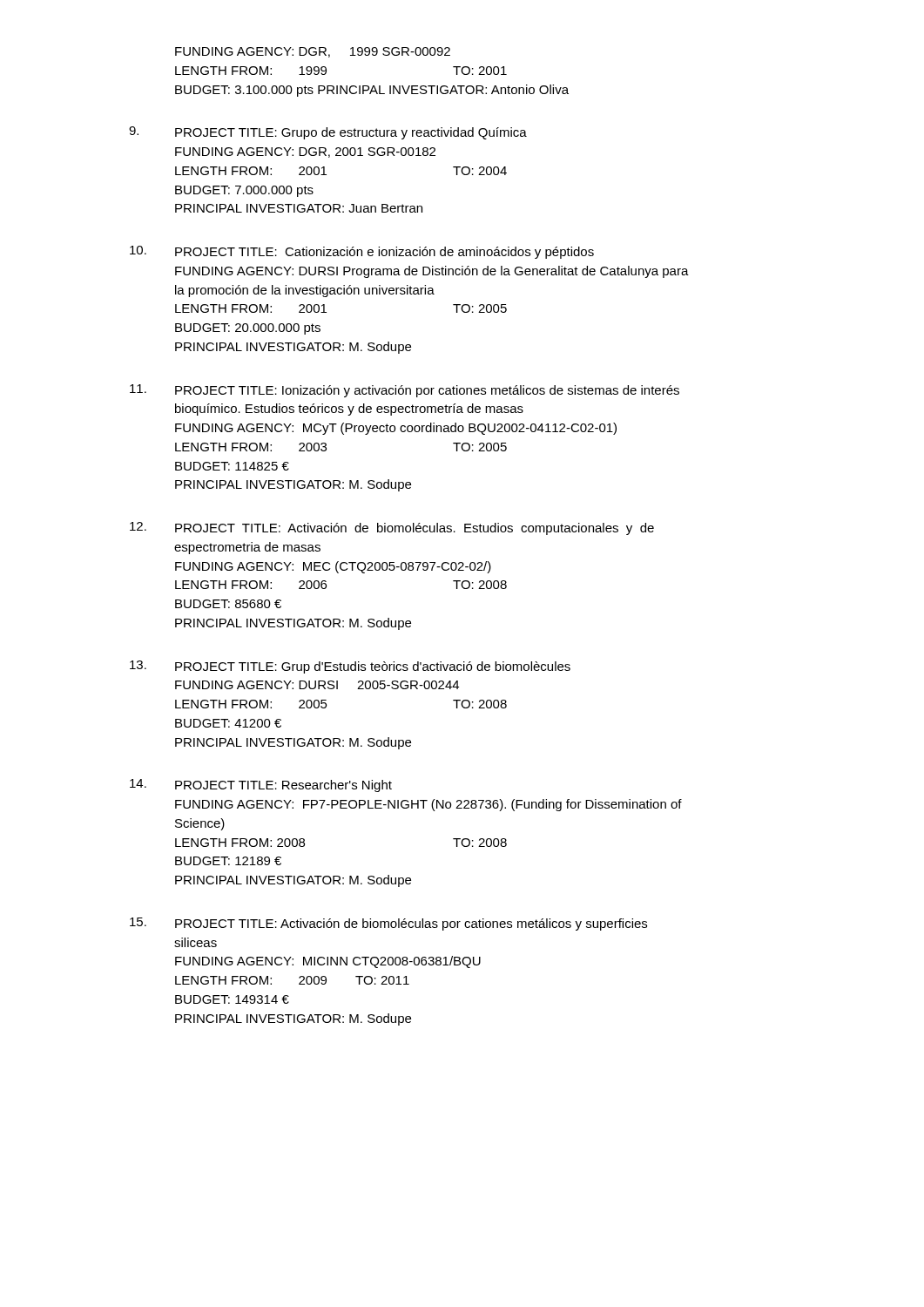
Task: Locate the list item that says "14. PROJECT TITLE:"
Action: [x=503, y=833]
